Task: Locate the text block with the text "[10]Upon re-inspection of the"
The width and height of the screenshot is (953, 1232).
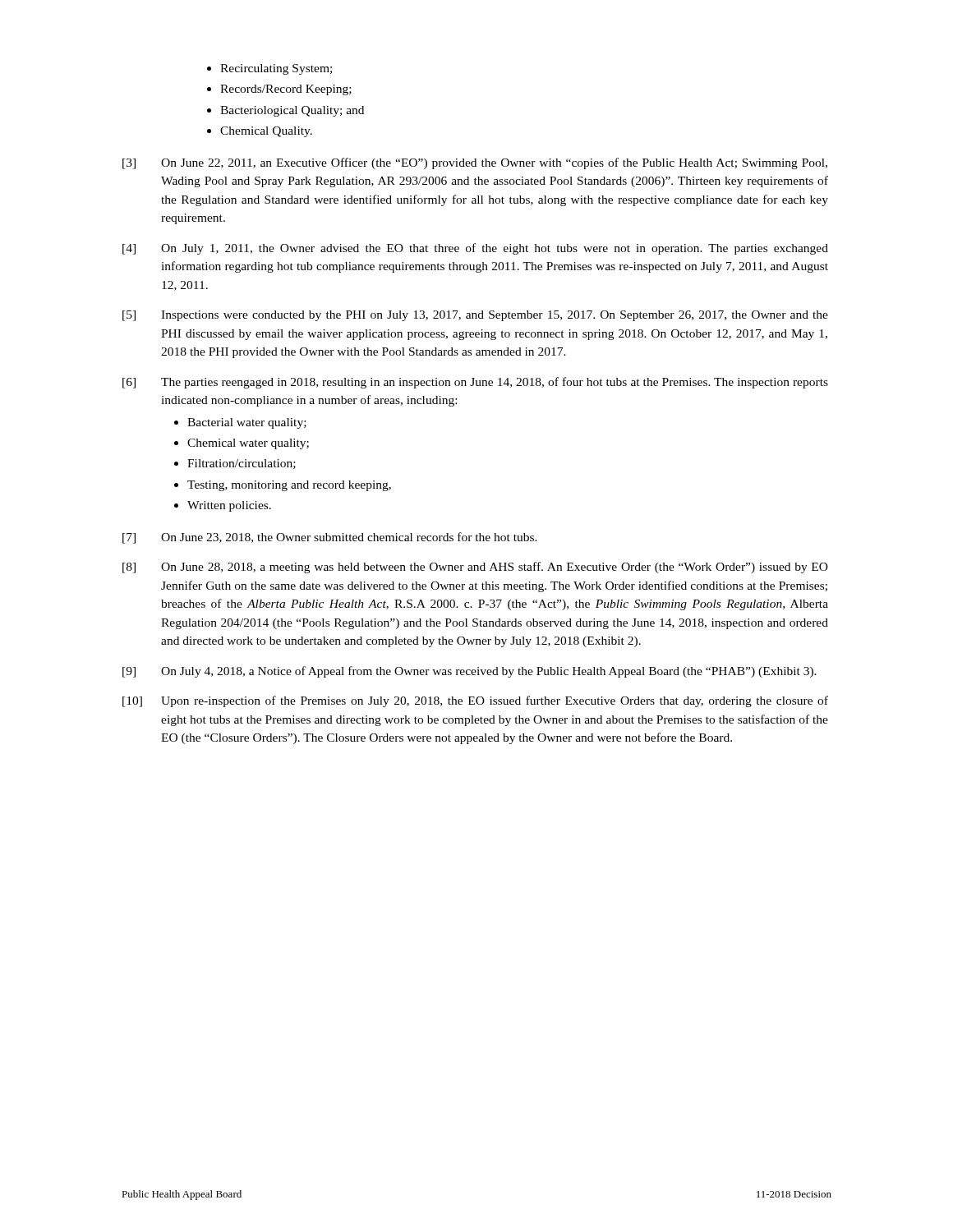Action: click(x=475, y=719)
